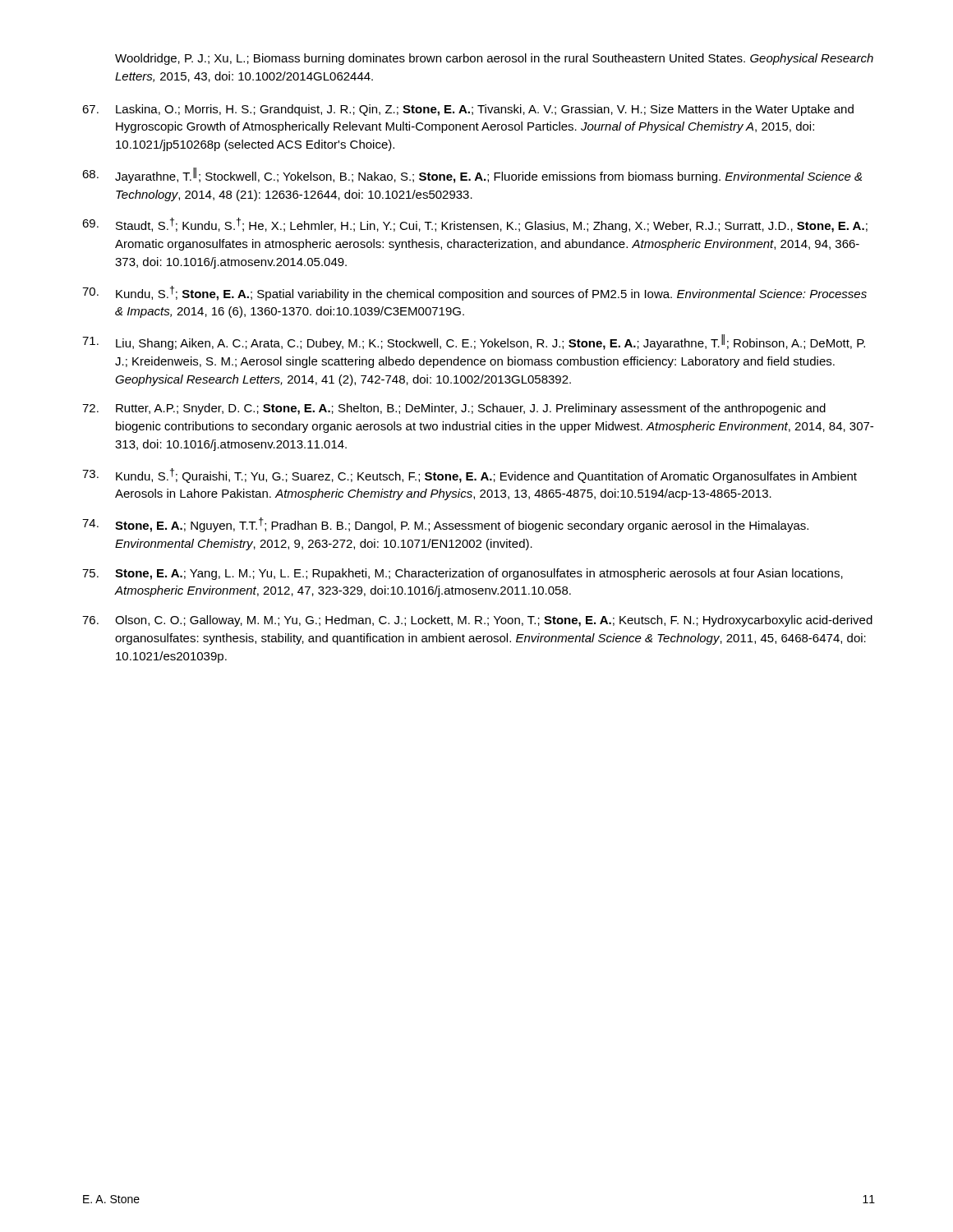Where is the passage that starts "68. Jayarathne, T.‖; Stockwell, C.; Yokelson, B.;"?
This screenshot has width=953, height=1232.
[479, 184]
